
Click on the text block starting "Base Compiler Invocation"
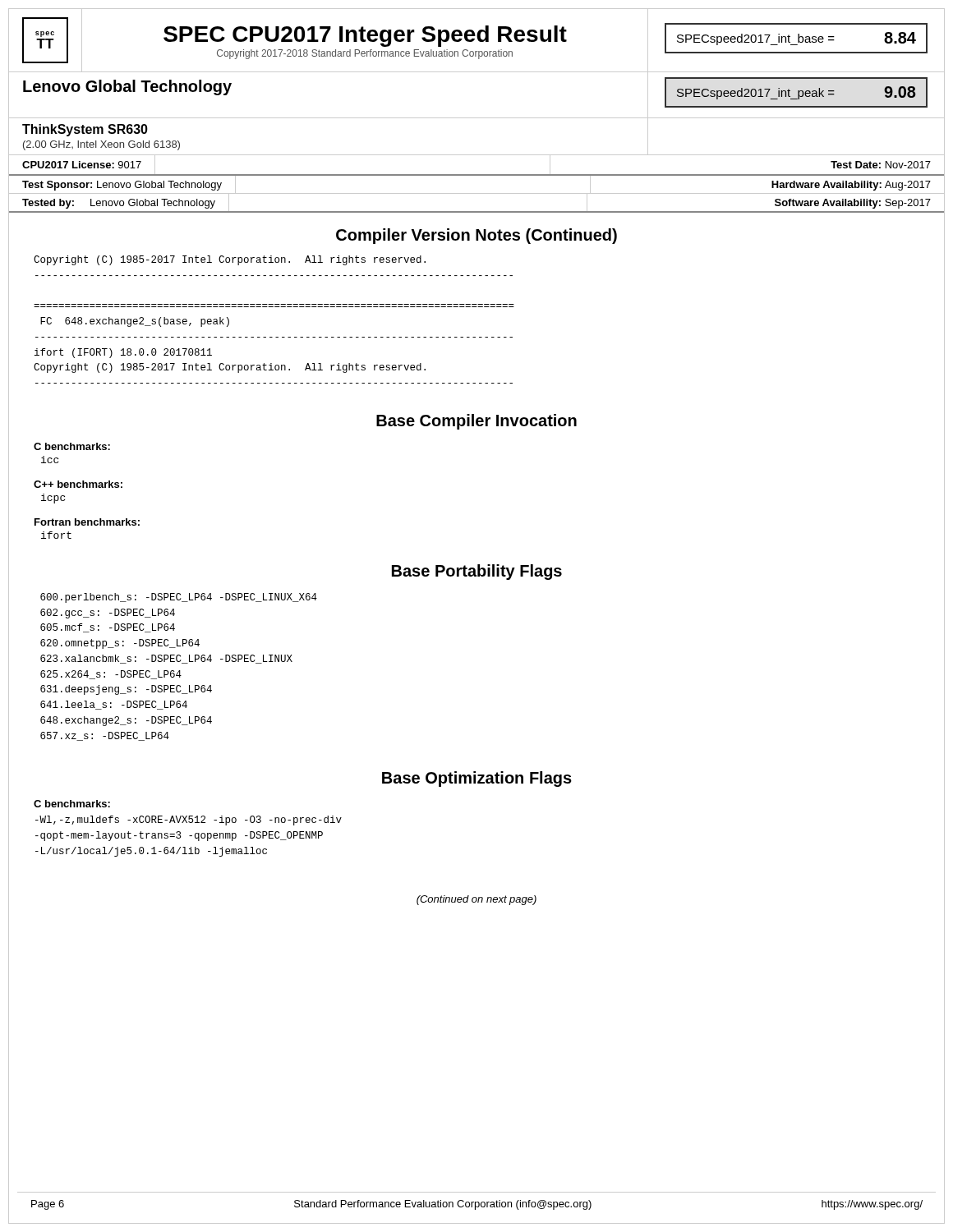(x=476, y=420)
